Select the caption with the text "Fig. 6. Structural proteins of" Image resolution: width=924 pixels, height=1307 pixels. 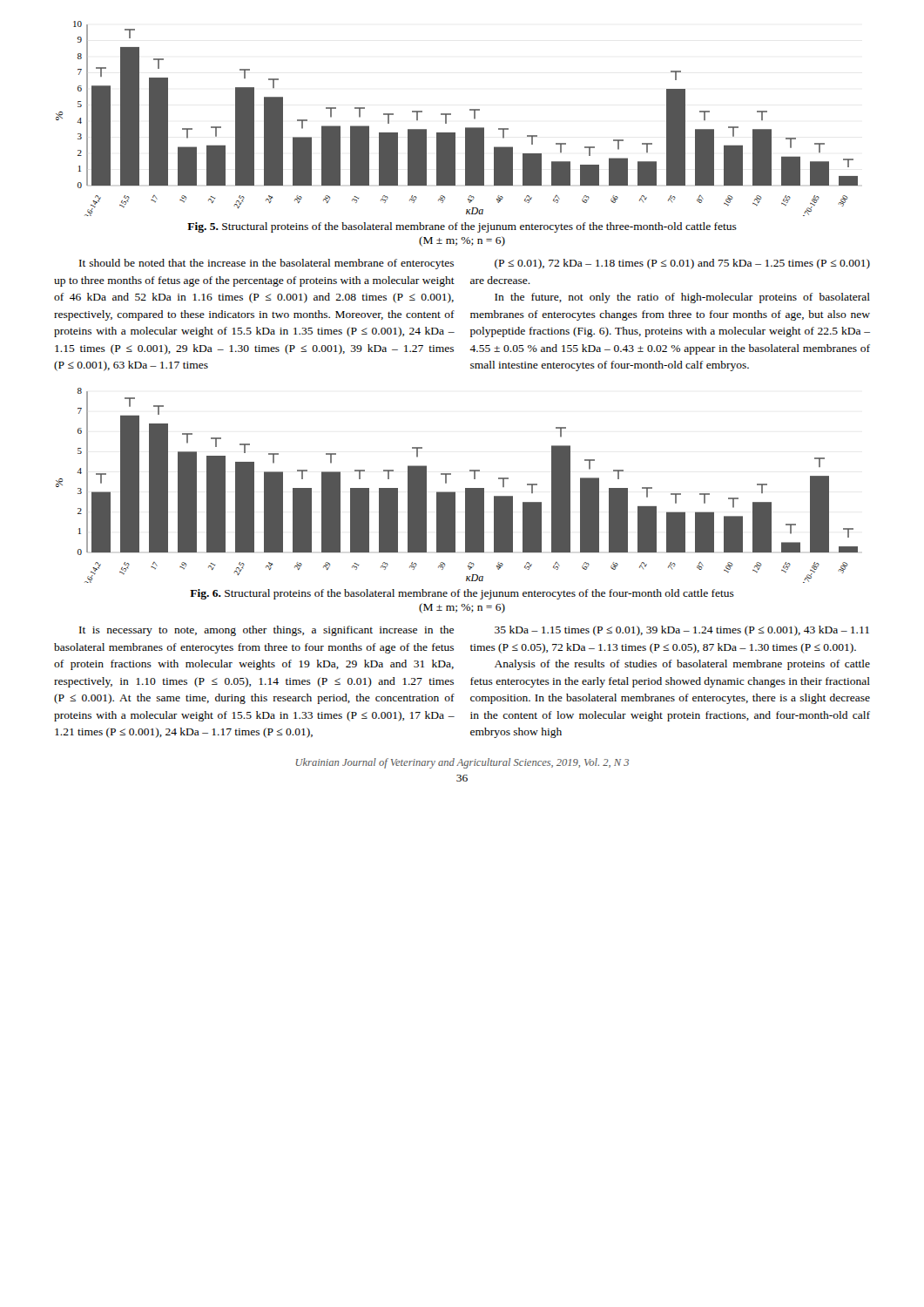(x=462, y=600)
